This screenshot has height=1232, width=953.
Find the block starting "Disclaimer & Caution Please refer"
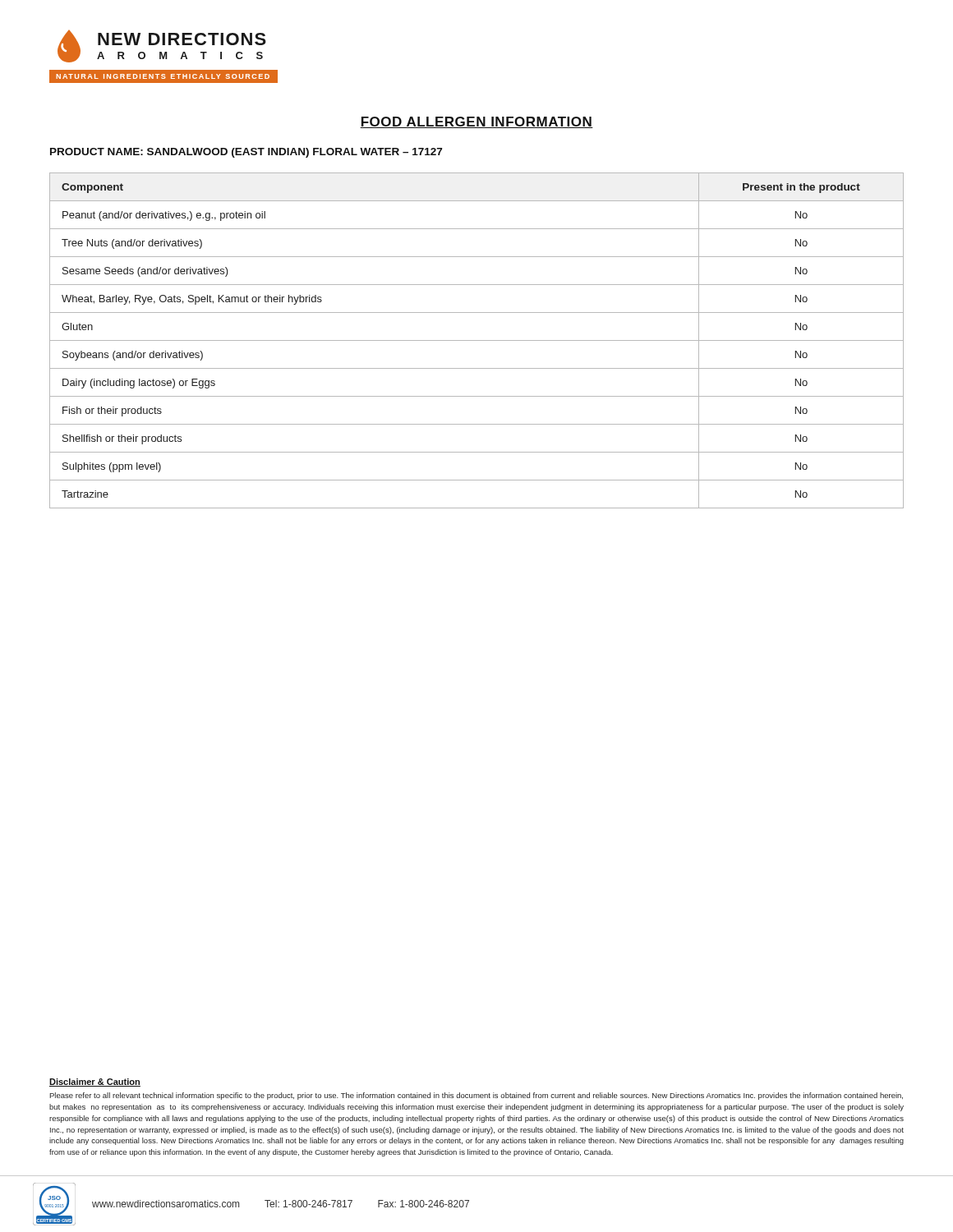point(476,1118)
